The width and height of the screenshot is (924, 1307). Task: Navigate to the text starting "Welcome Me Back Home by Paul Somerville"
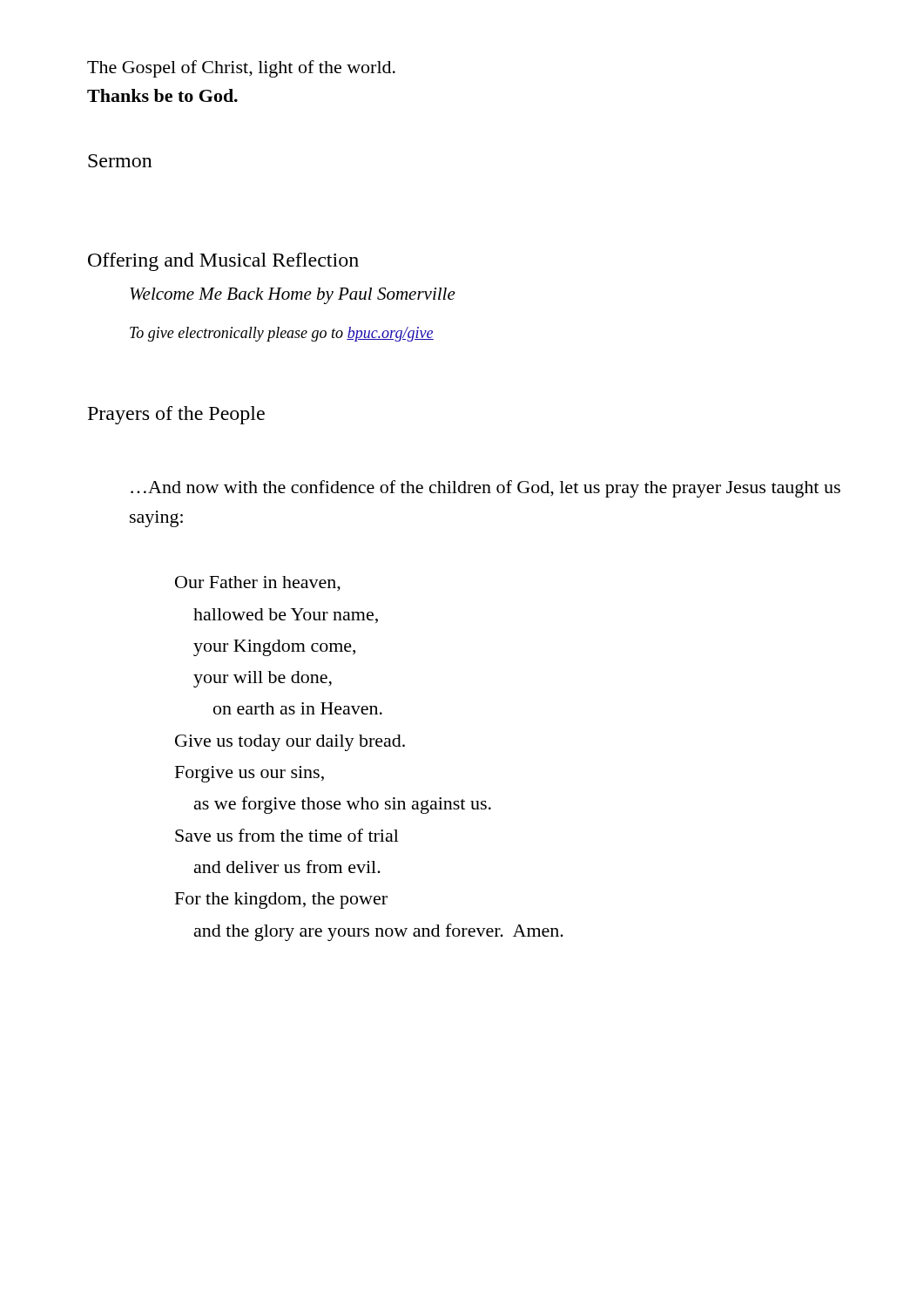[292, 293]
